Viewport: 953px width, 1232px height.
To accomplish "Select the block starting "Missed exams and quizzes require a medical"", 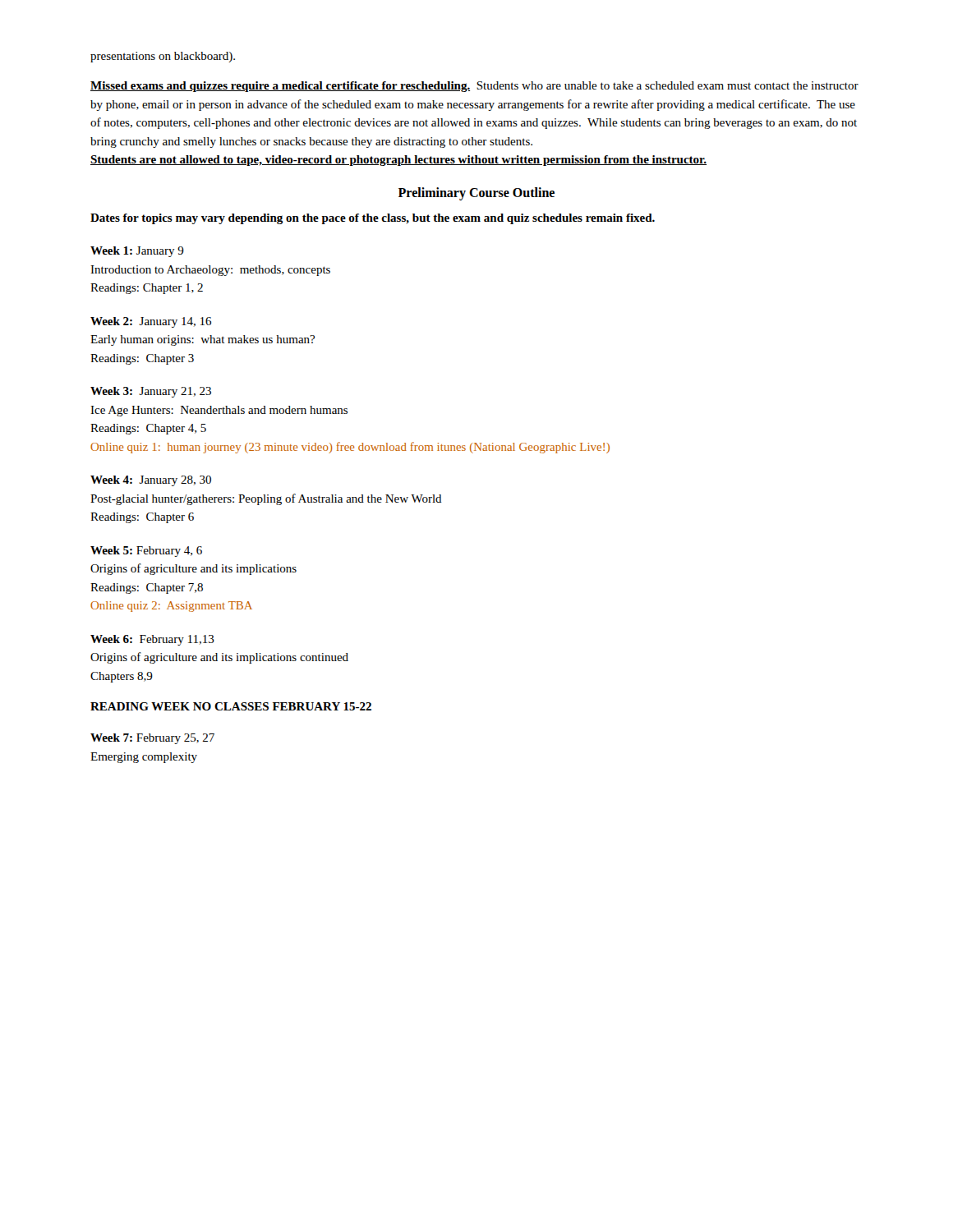I will [474, 122].
